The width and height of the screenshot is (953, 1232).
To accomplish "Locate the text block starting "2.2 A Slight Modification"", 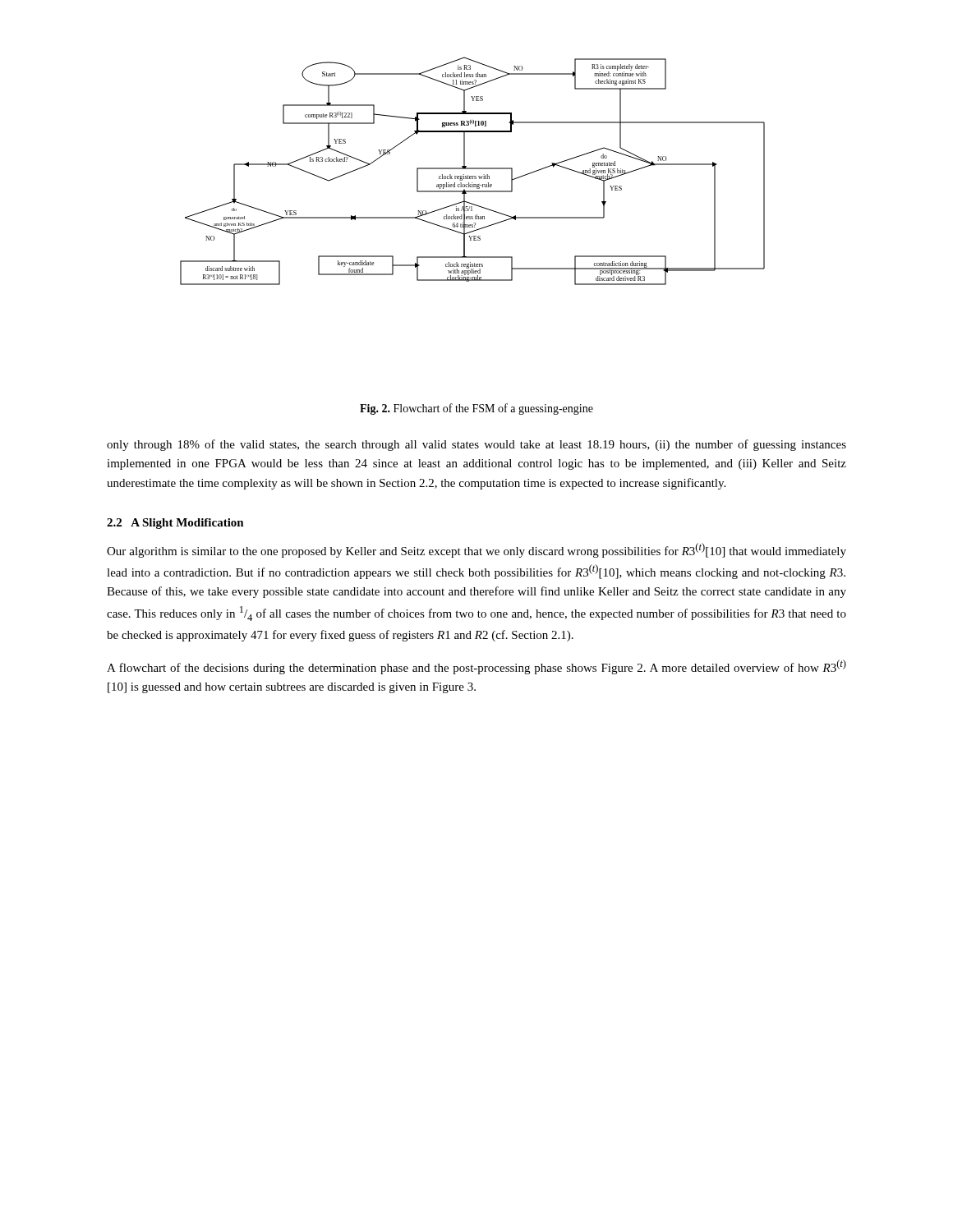I will [175, 522].
